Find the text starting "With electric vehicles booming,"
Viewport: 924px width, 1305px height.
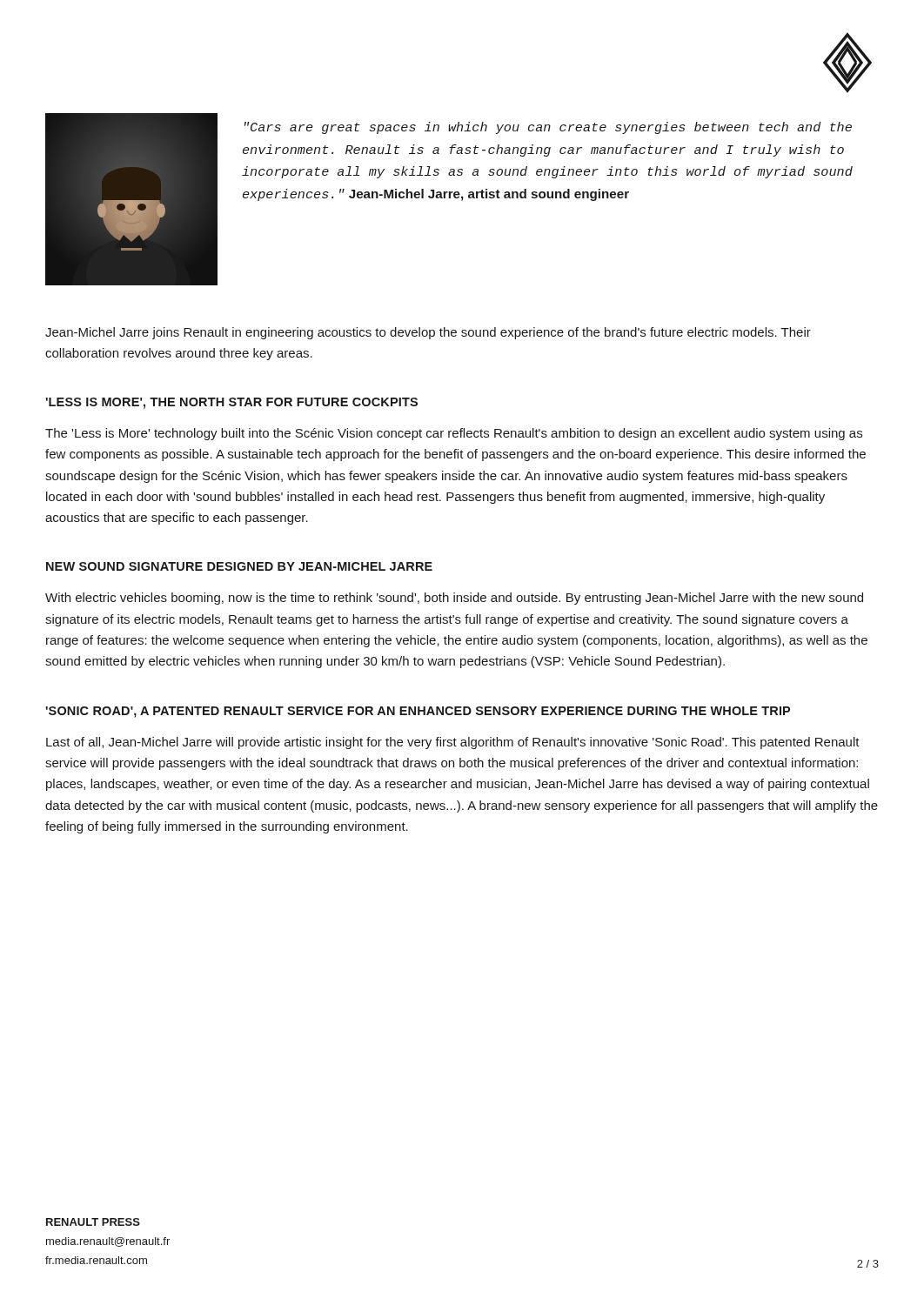click(457, 629)
